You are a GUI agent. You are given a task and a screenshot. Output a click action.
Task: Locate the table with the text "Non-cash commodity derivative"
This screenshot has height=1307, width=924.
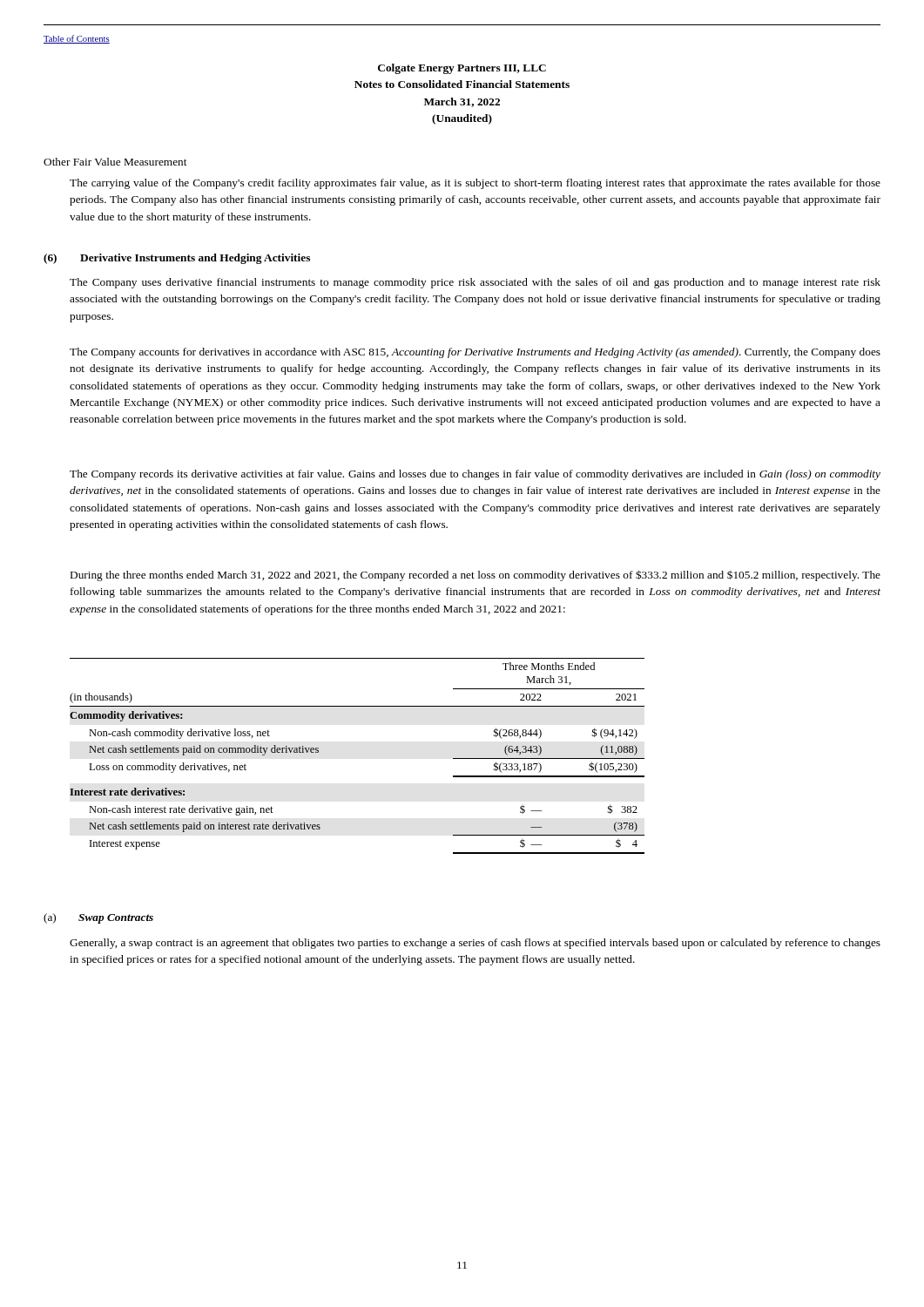click(475, 756)
